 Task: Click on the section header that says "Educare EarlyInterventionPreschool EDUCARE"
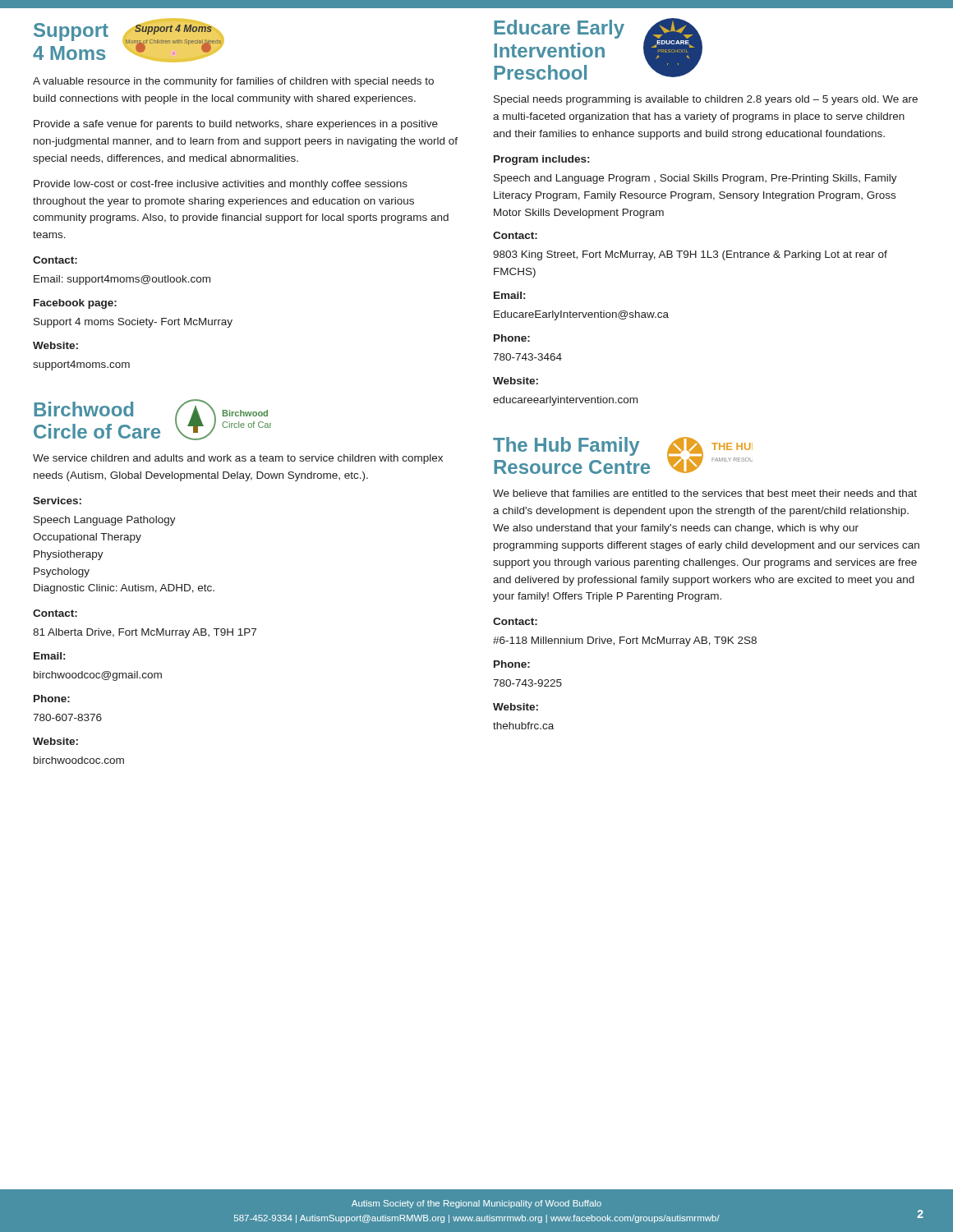pyautogui.click(x=601, y=51)
